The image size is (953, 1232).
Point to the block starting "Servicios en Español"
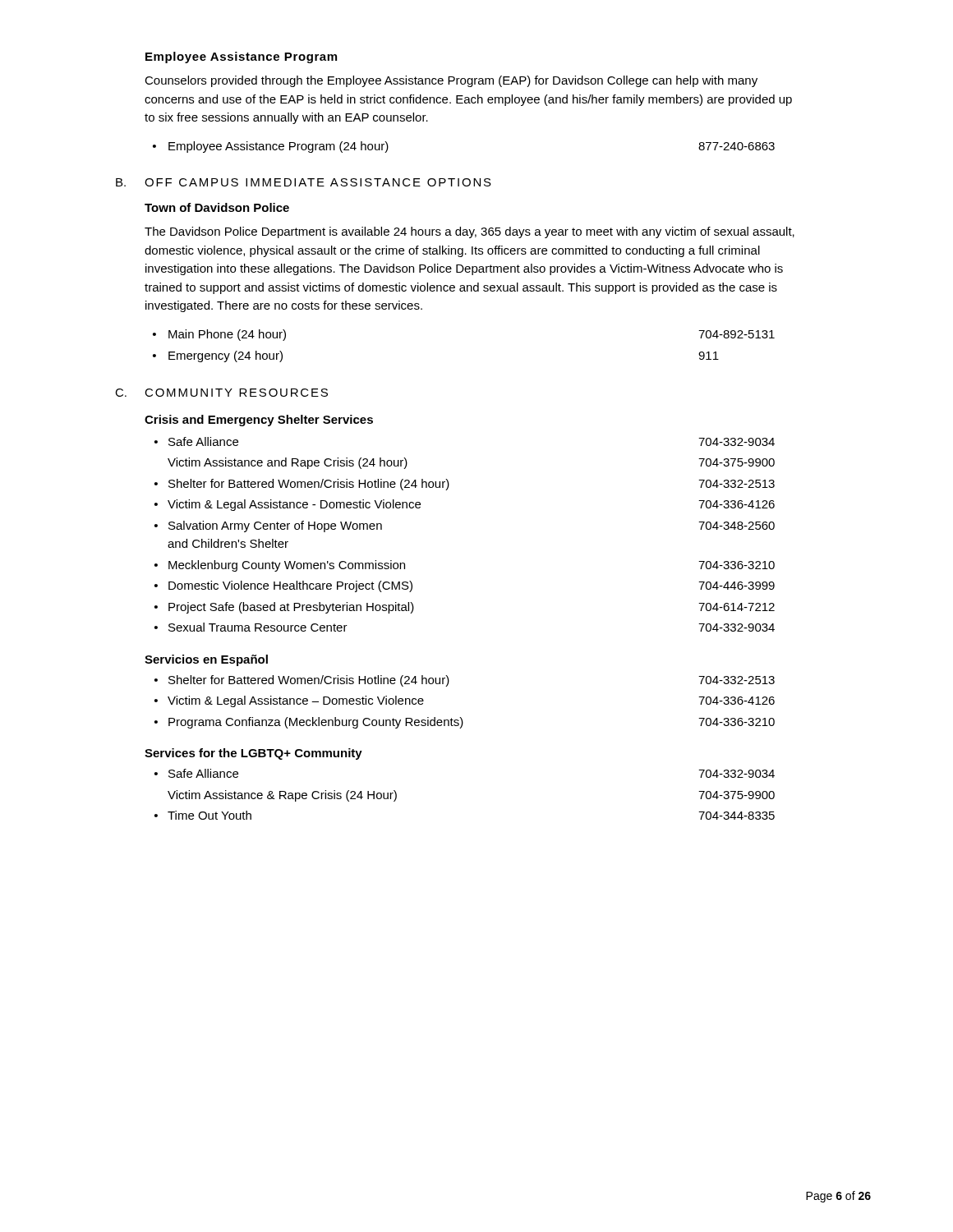pyautogui.click(x=207, y=659)
